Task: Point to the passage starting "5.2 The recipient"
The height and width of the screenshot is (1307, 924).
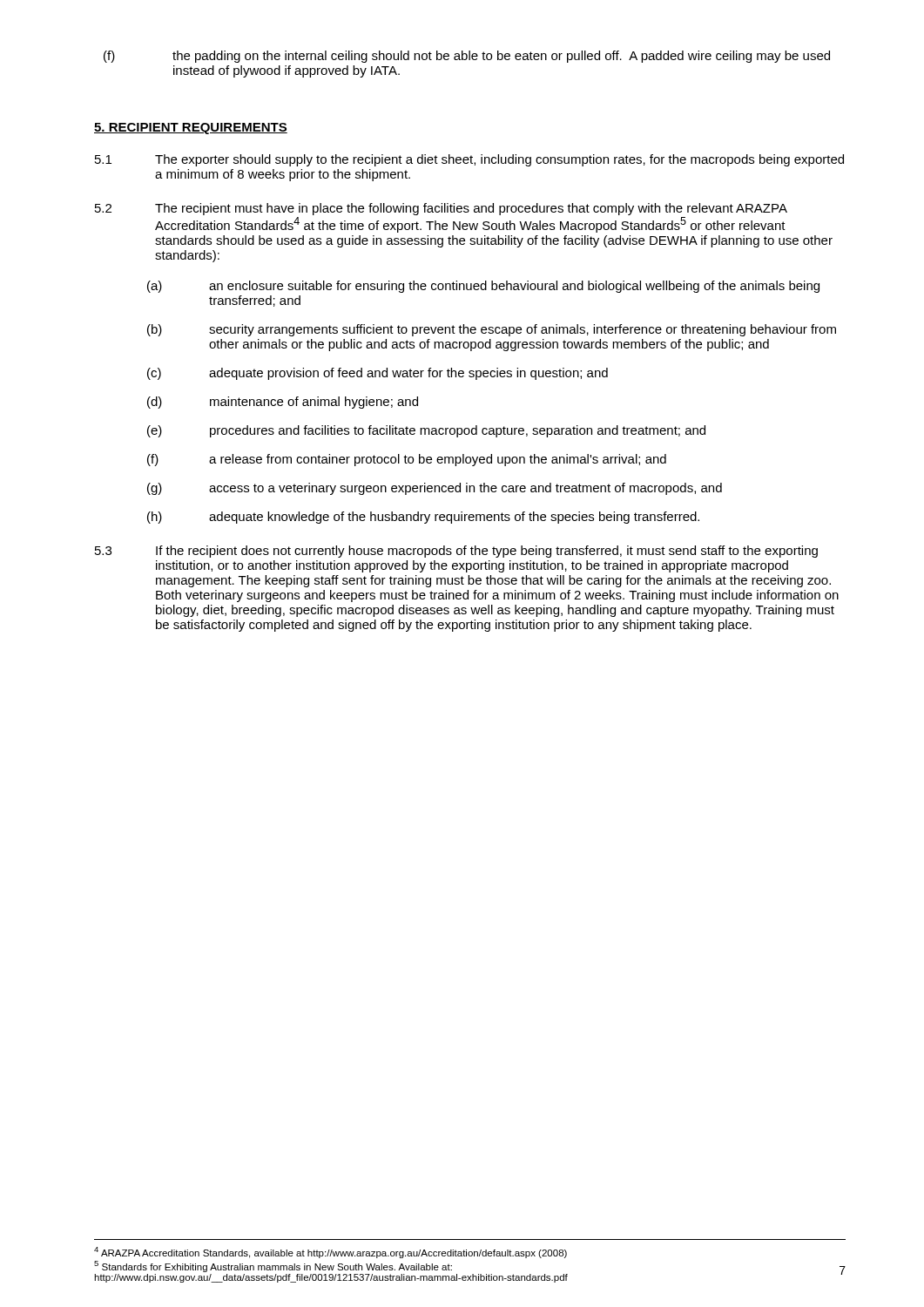Action: pos(470,231)
